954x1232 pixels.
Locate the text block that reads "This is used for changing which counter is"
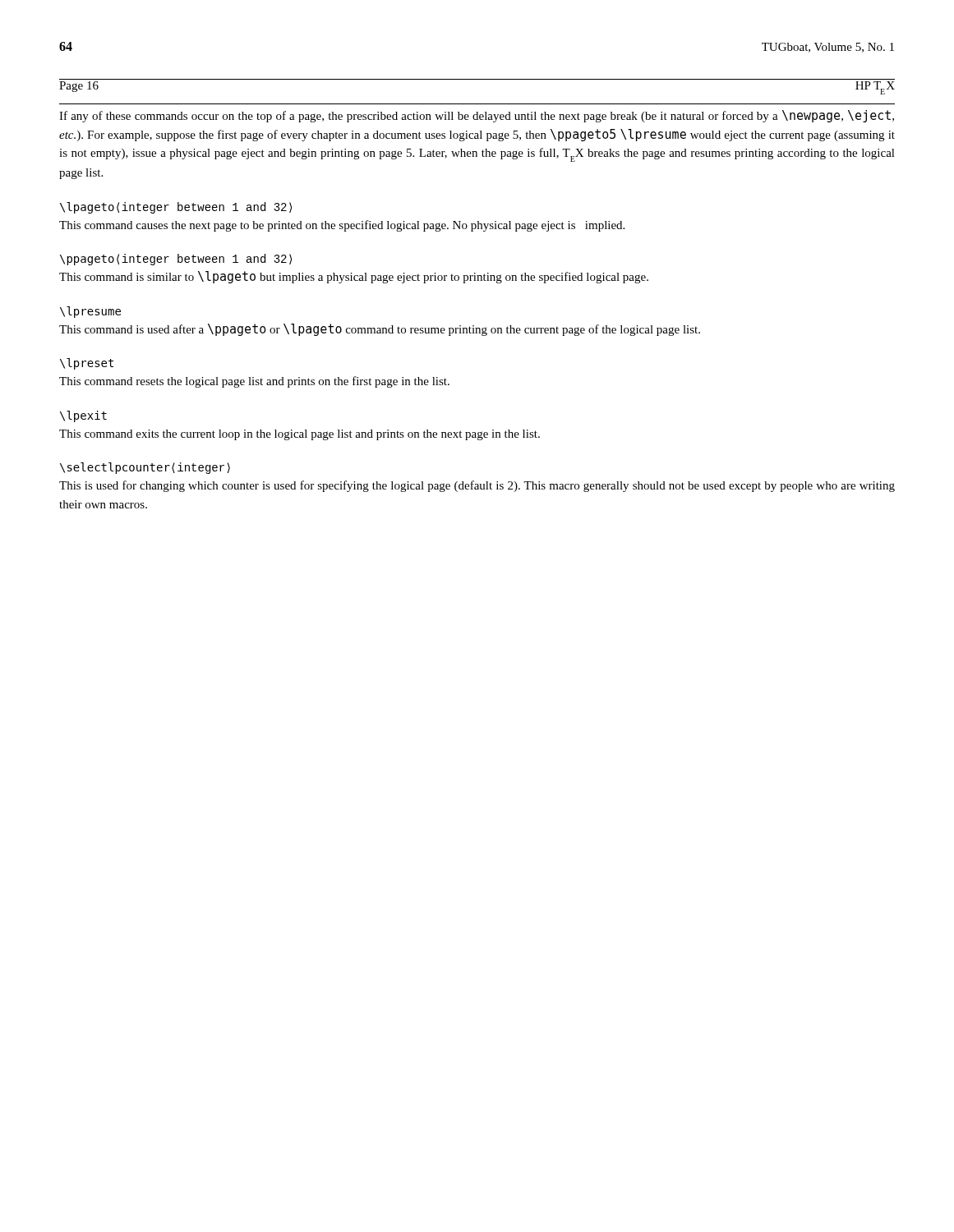477,495
